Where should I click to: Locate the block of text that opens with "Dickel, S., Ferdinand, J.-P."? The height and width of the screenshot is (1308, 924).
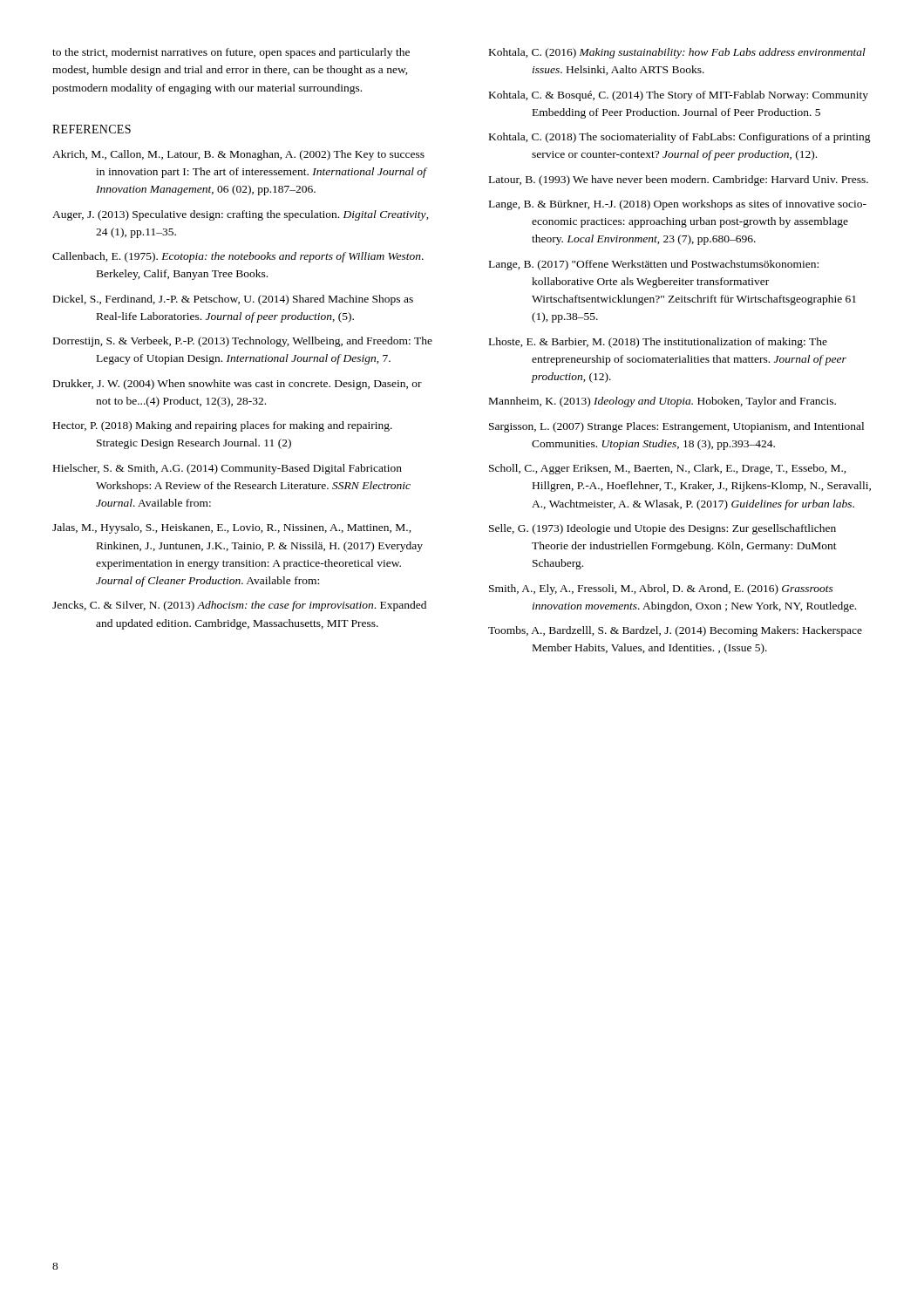tap(233, 307)
